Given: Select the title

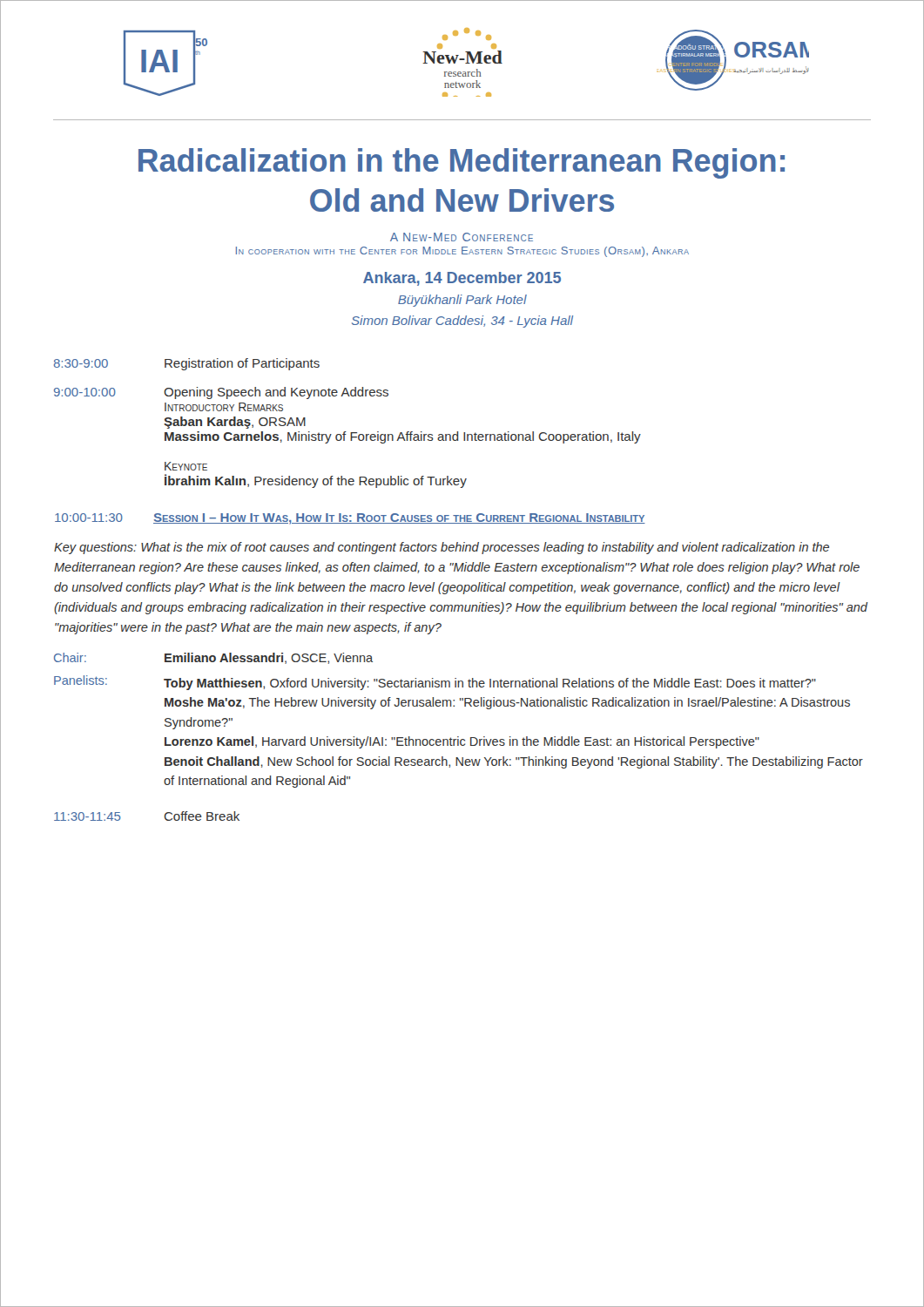Looking at the screenshot, I should (x=462, y=181).
